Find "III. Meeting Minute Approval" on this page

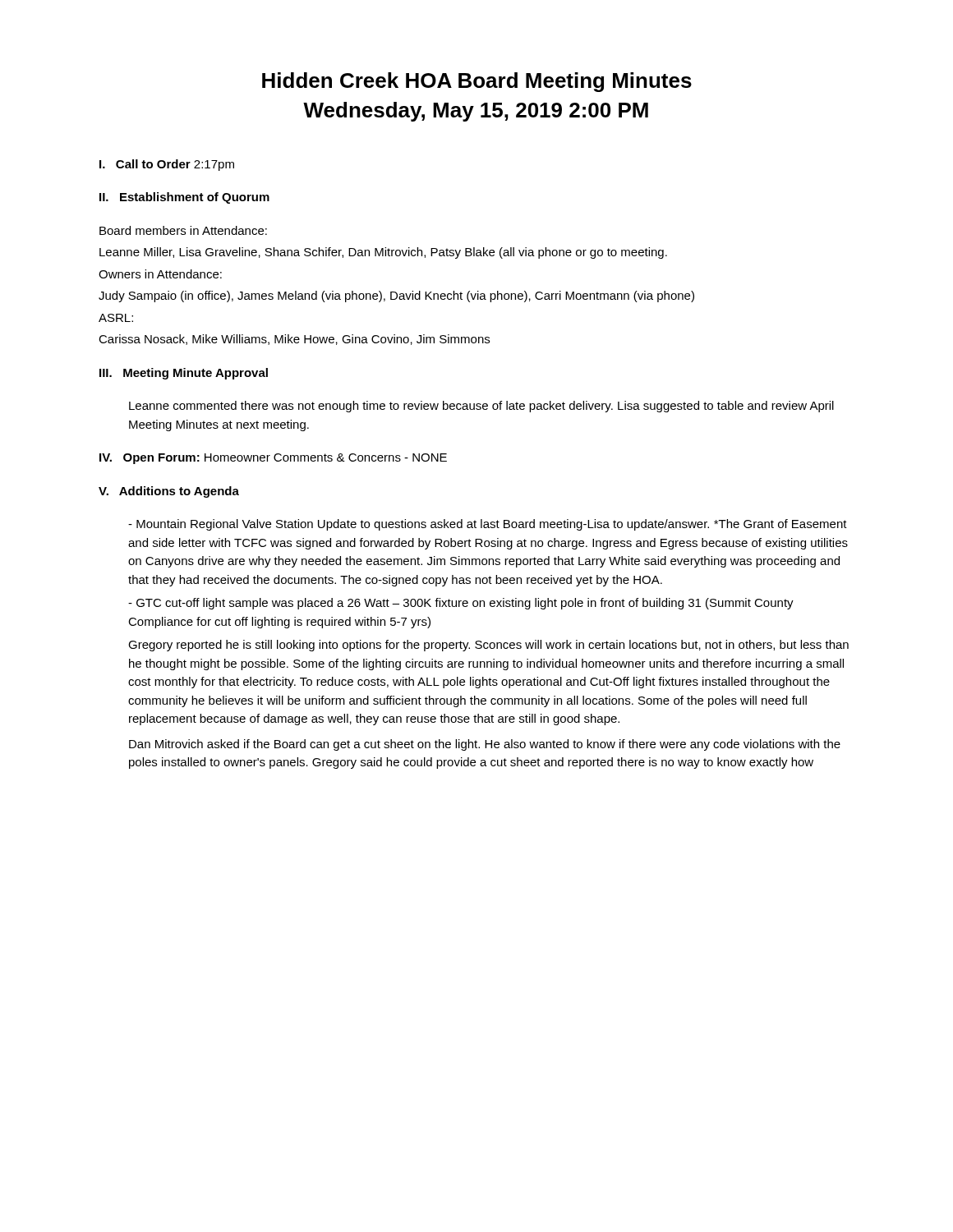[184, 374]
